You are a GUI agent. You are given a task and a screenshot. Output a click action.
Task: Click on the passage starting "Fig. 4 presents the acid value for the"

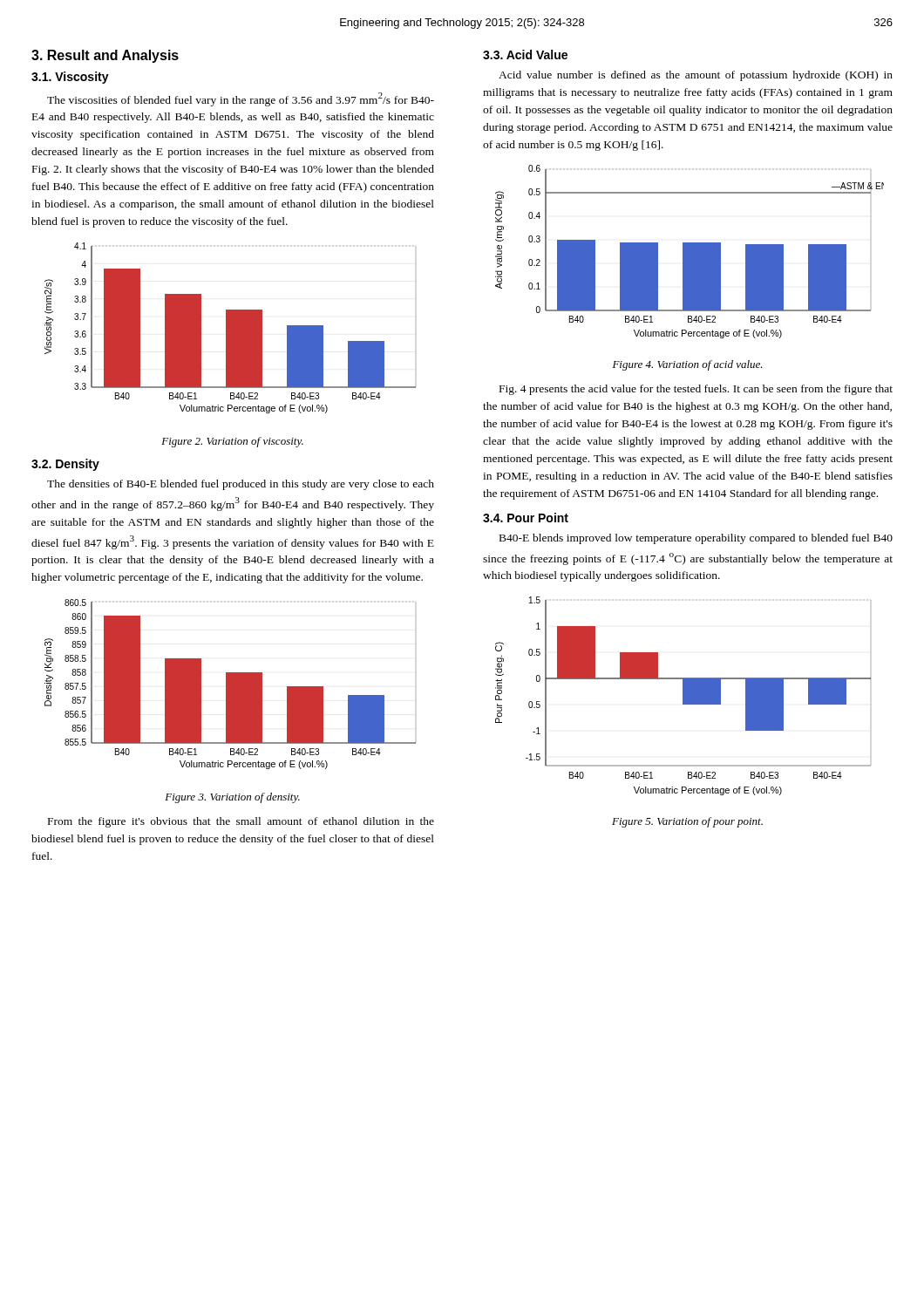(688, 441)
